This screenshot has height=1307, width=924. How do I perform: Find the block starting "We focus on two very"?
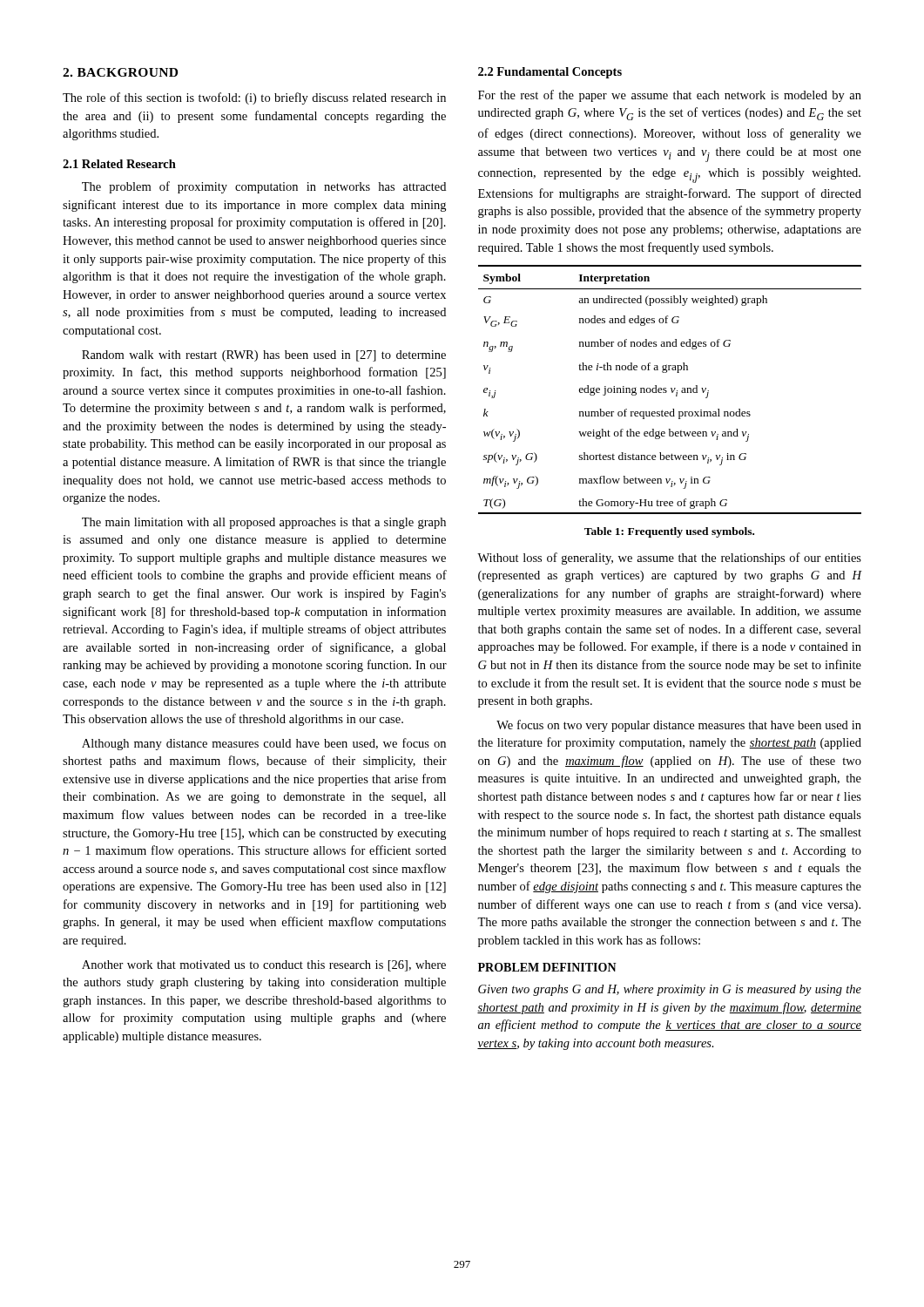669,833
